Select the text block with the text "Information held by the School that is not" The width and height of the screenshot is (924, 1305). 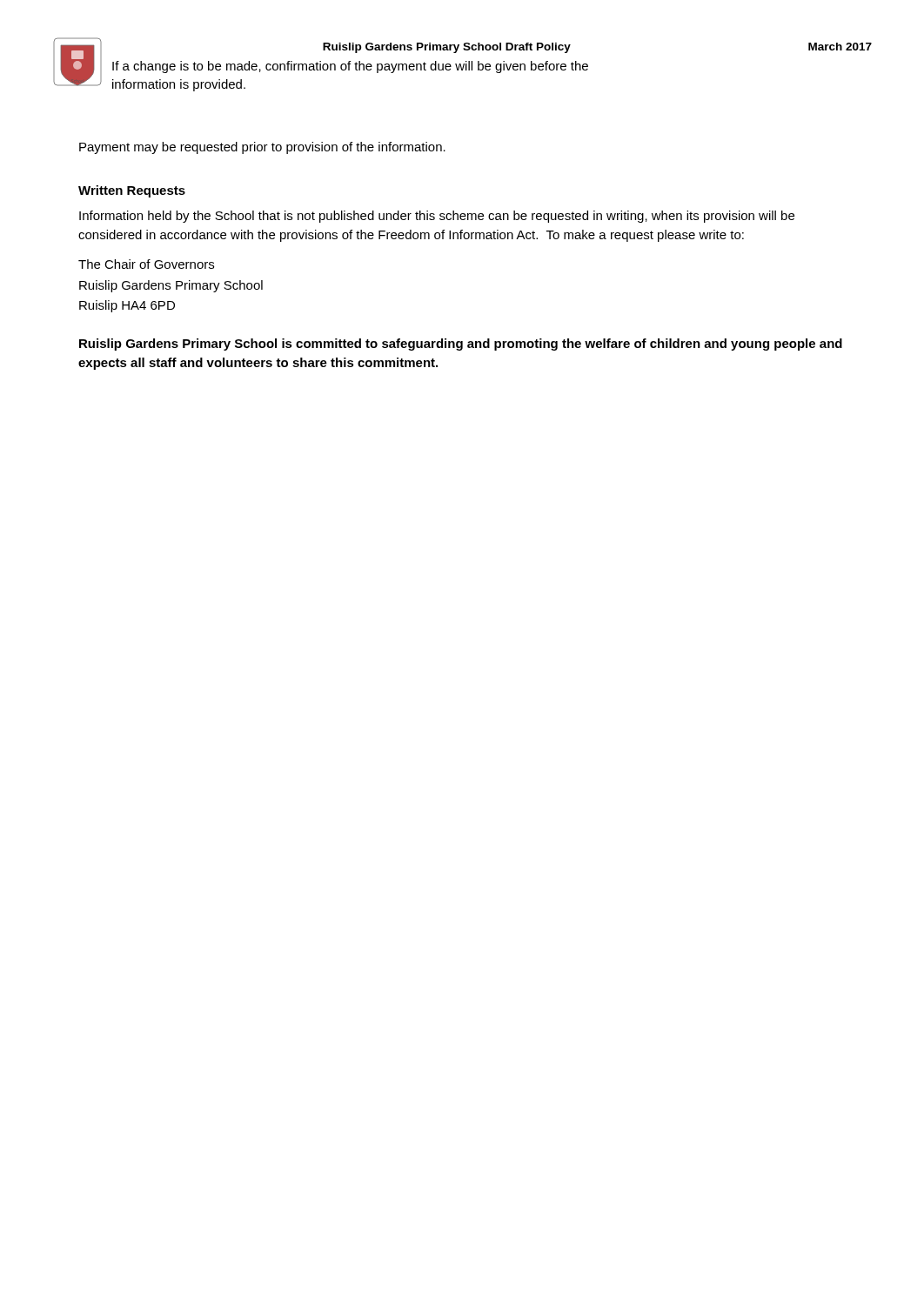click(x=437, y=225)
